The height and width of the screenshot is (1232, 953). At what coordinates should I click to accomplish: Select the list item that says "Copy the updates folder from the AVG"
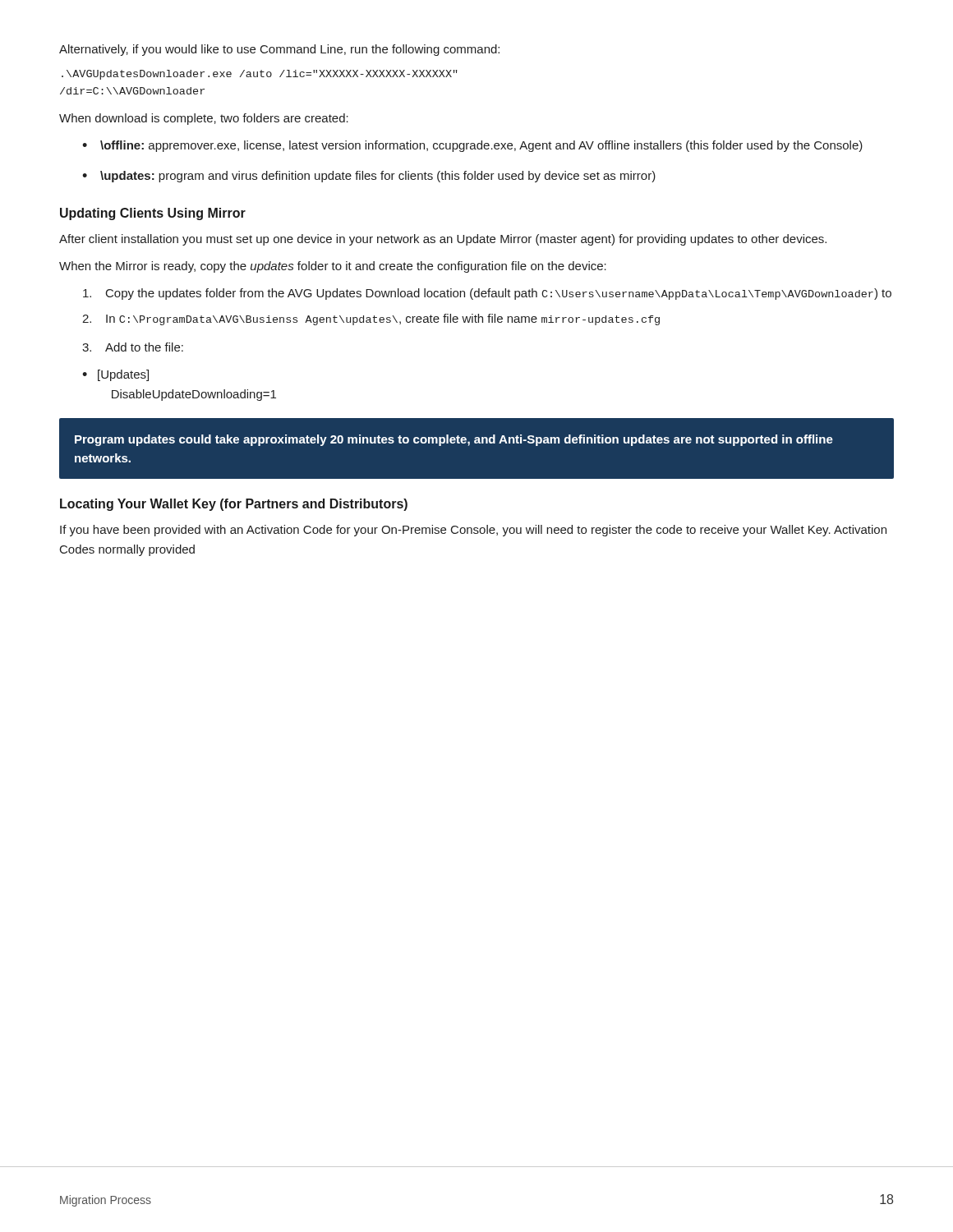(488, 294)
